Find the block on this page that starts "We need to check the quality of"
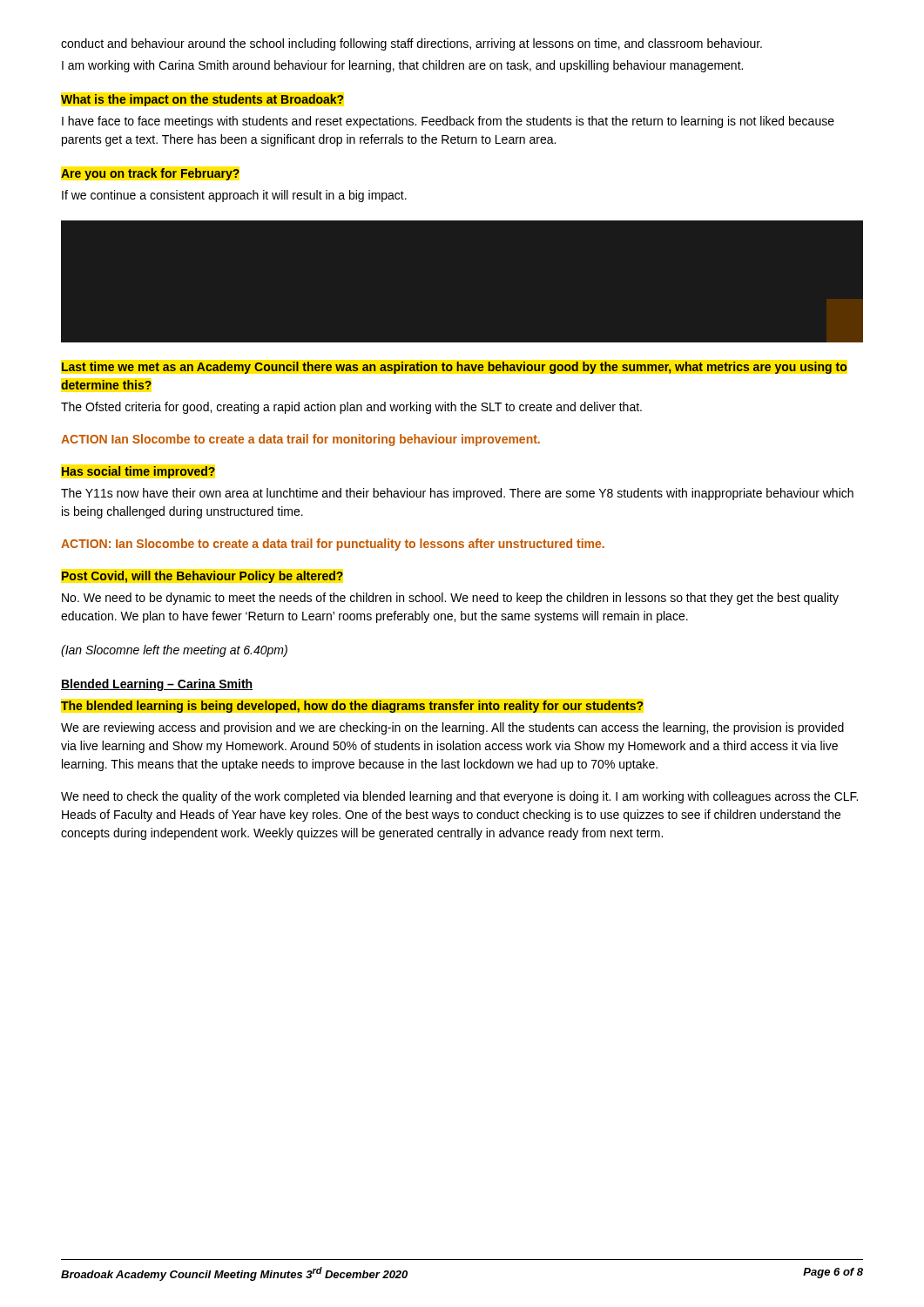Screen dimensions: 1307x924 point(462,815)
